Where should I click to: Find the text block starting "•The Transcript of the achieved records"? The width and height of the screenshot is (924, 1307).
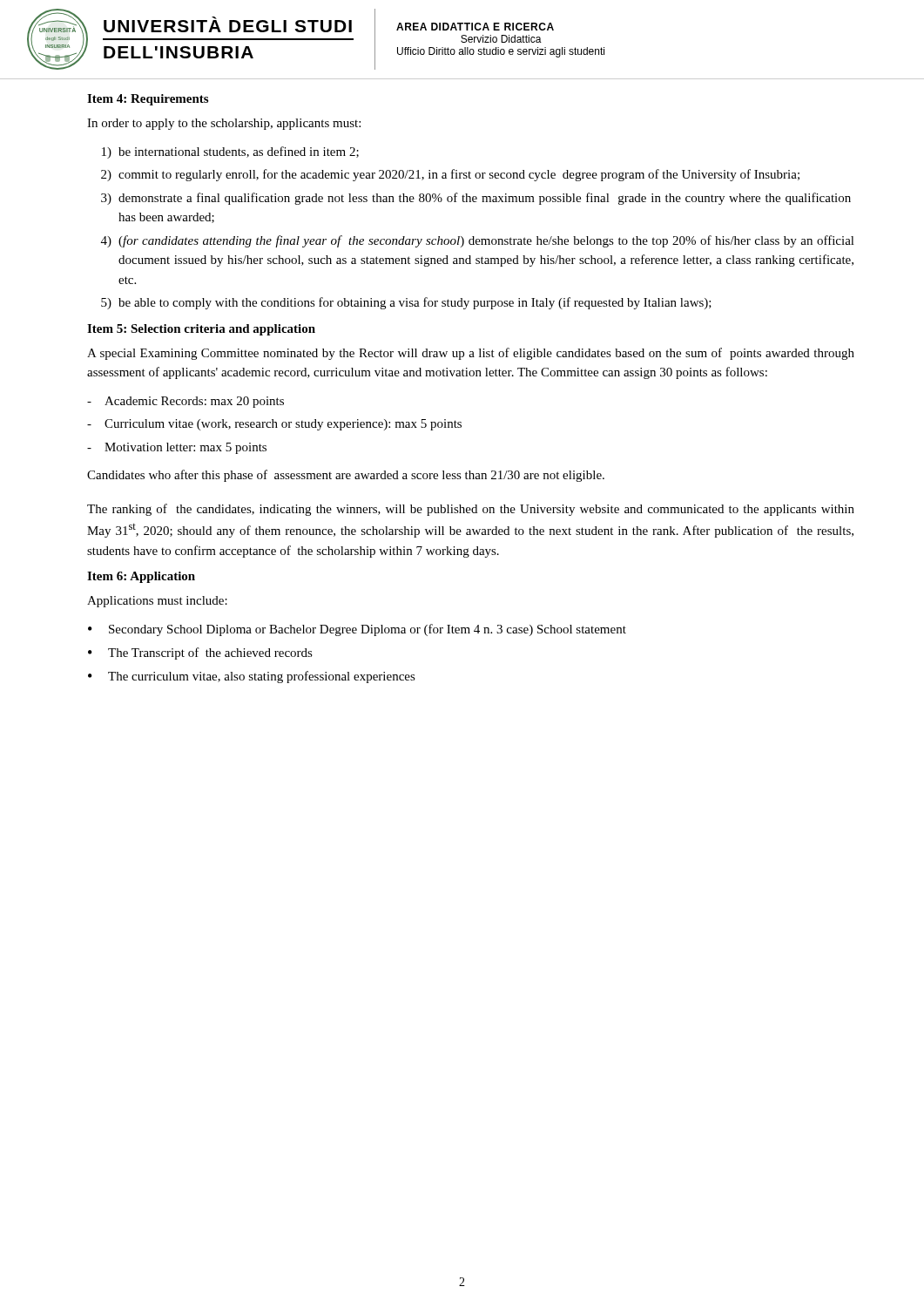click(200, 653)
